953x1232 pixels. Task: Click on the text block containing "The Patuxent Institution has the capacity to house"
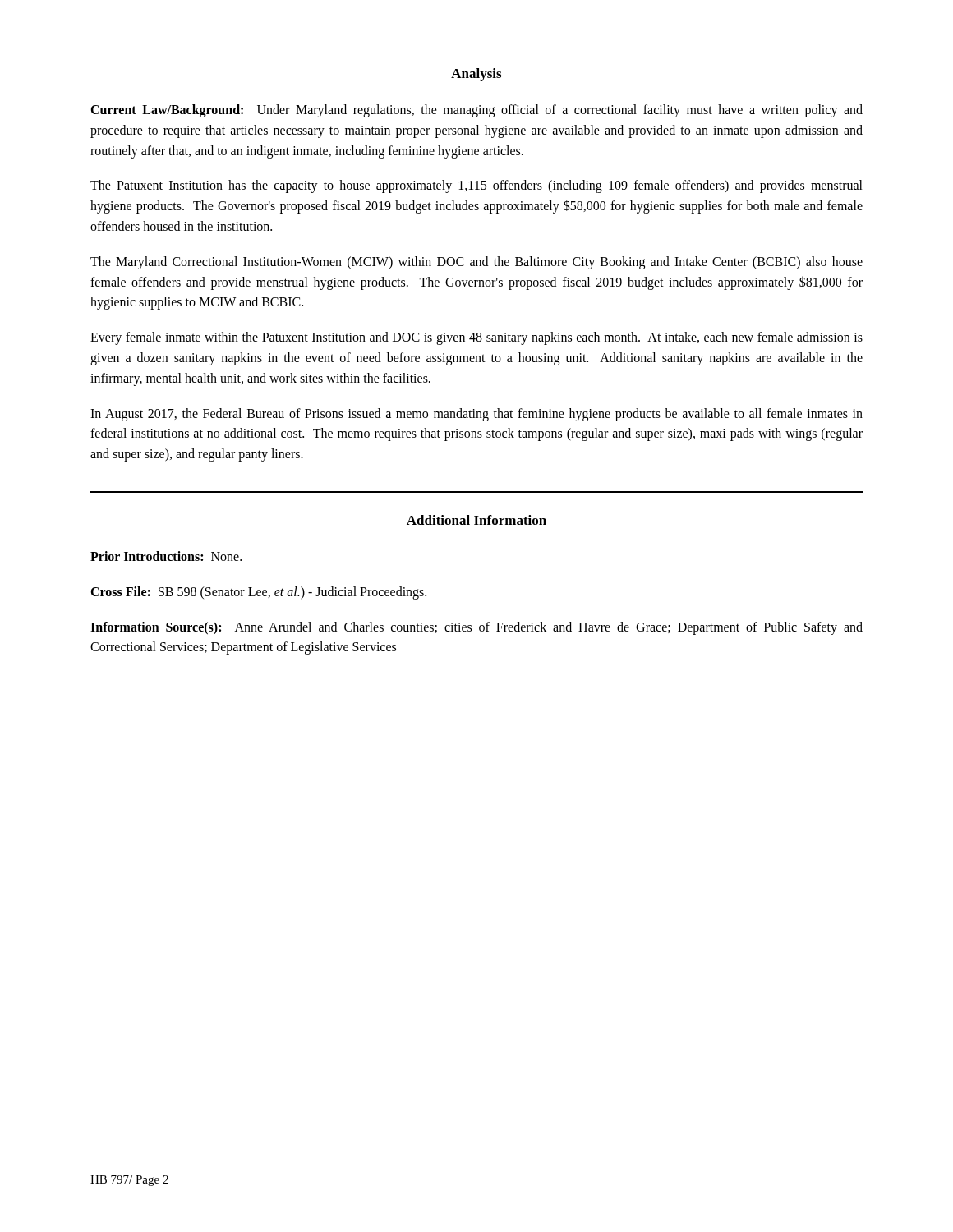[476, 206]
